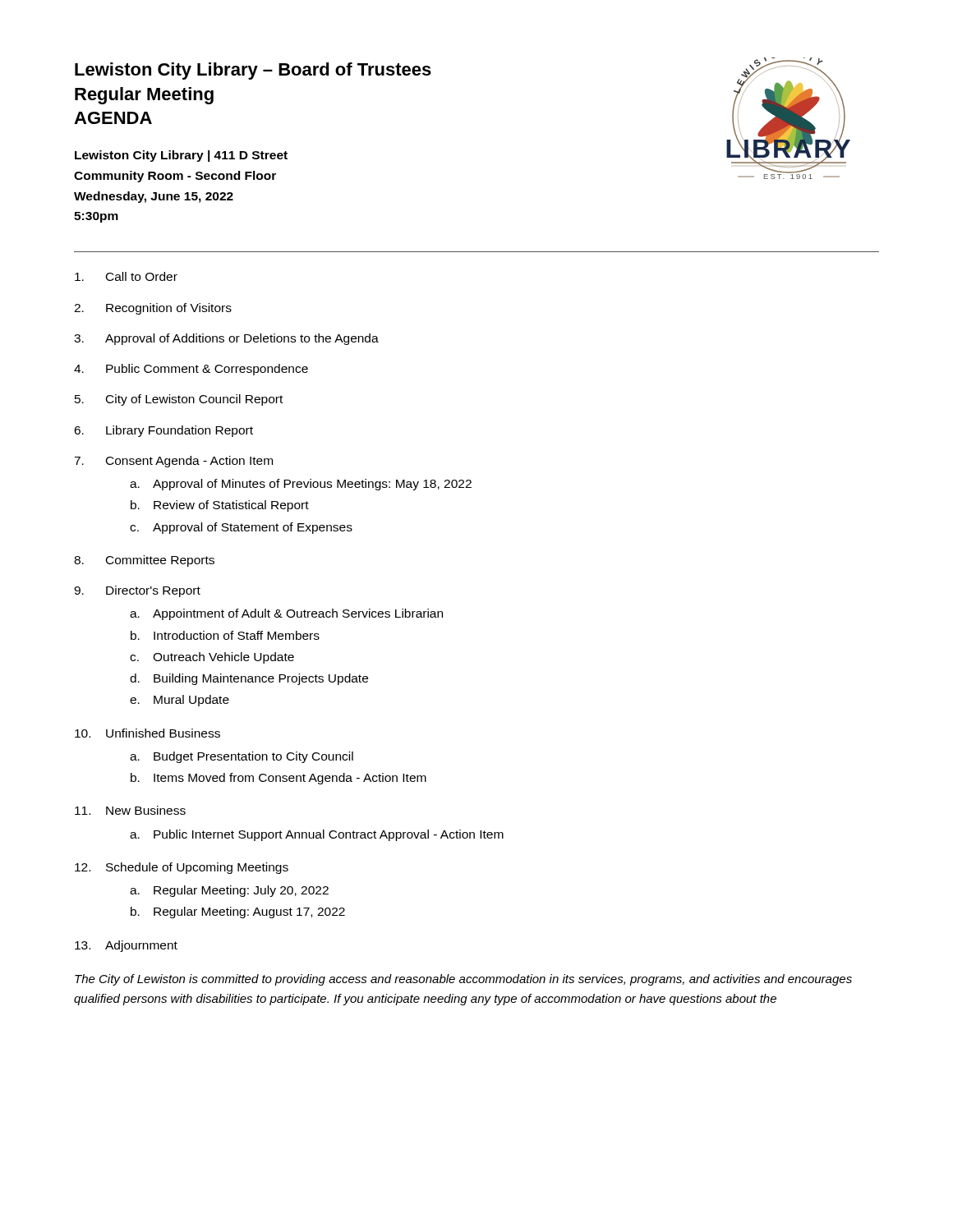Click on the logo
The width and height of the screenshot is (953, 1232).
(x=793, y=135)
